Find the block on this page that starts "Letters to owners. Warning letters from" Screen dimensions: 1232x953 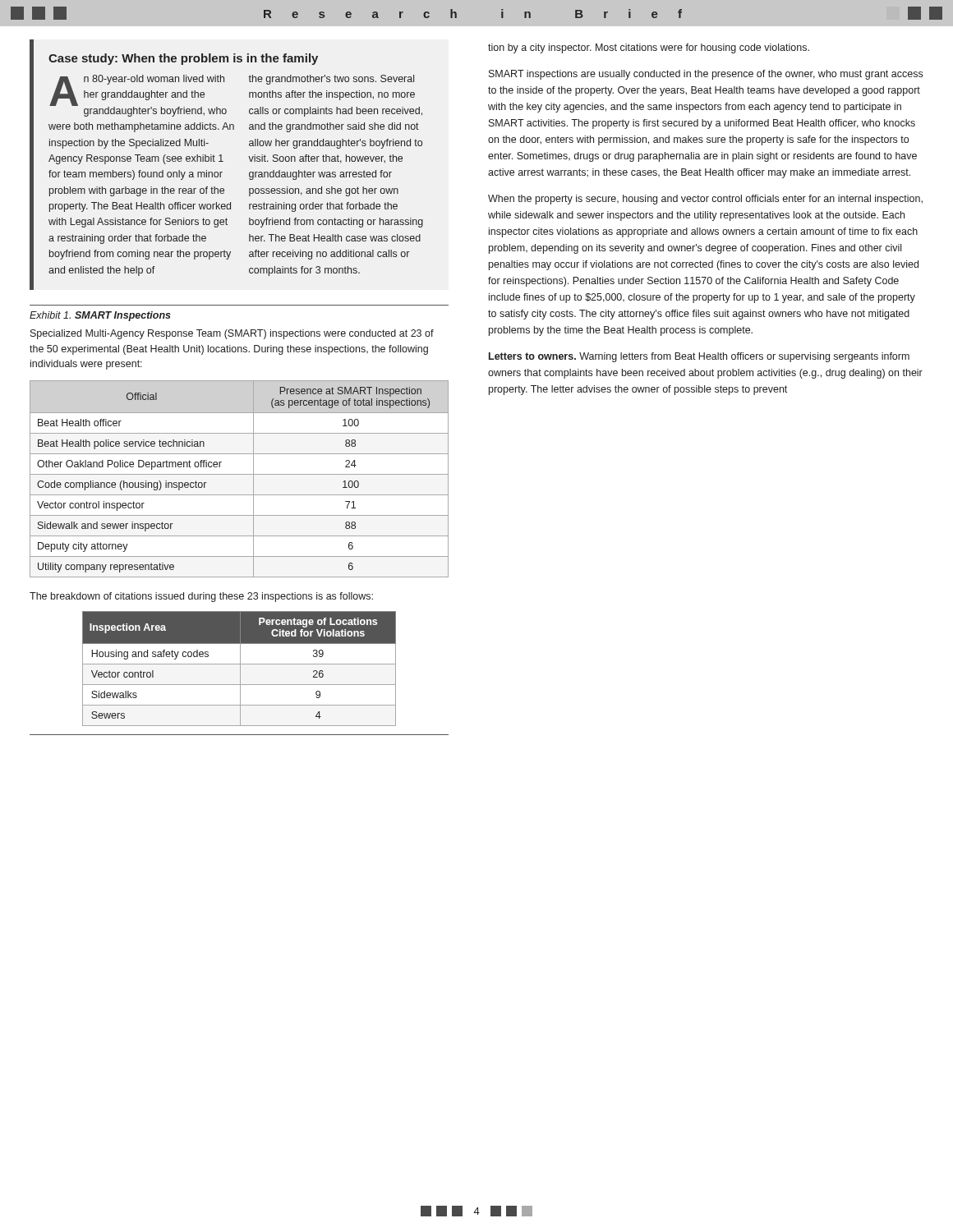pyautogui.click(x=705, y=373)
